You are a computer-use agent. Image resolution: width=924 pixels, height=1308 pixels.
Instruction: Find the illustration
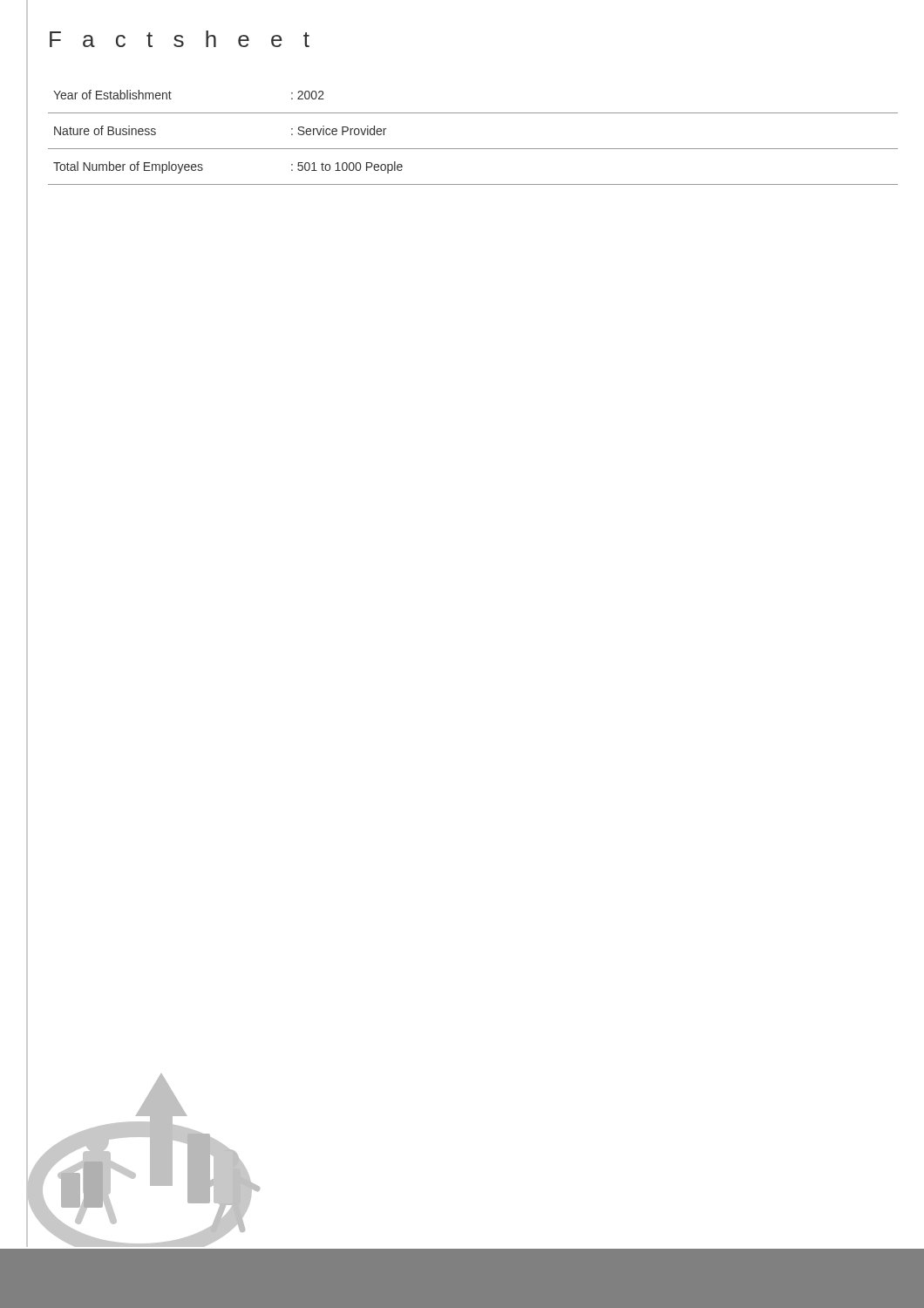click(x=166, y=1147)
